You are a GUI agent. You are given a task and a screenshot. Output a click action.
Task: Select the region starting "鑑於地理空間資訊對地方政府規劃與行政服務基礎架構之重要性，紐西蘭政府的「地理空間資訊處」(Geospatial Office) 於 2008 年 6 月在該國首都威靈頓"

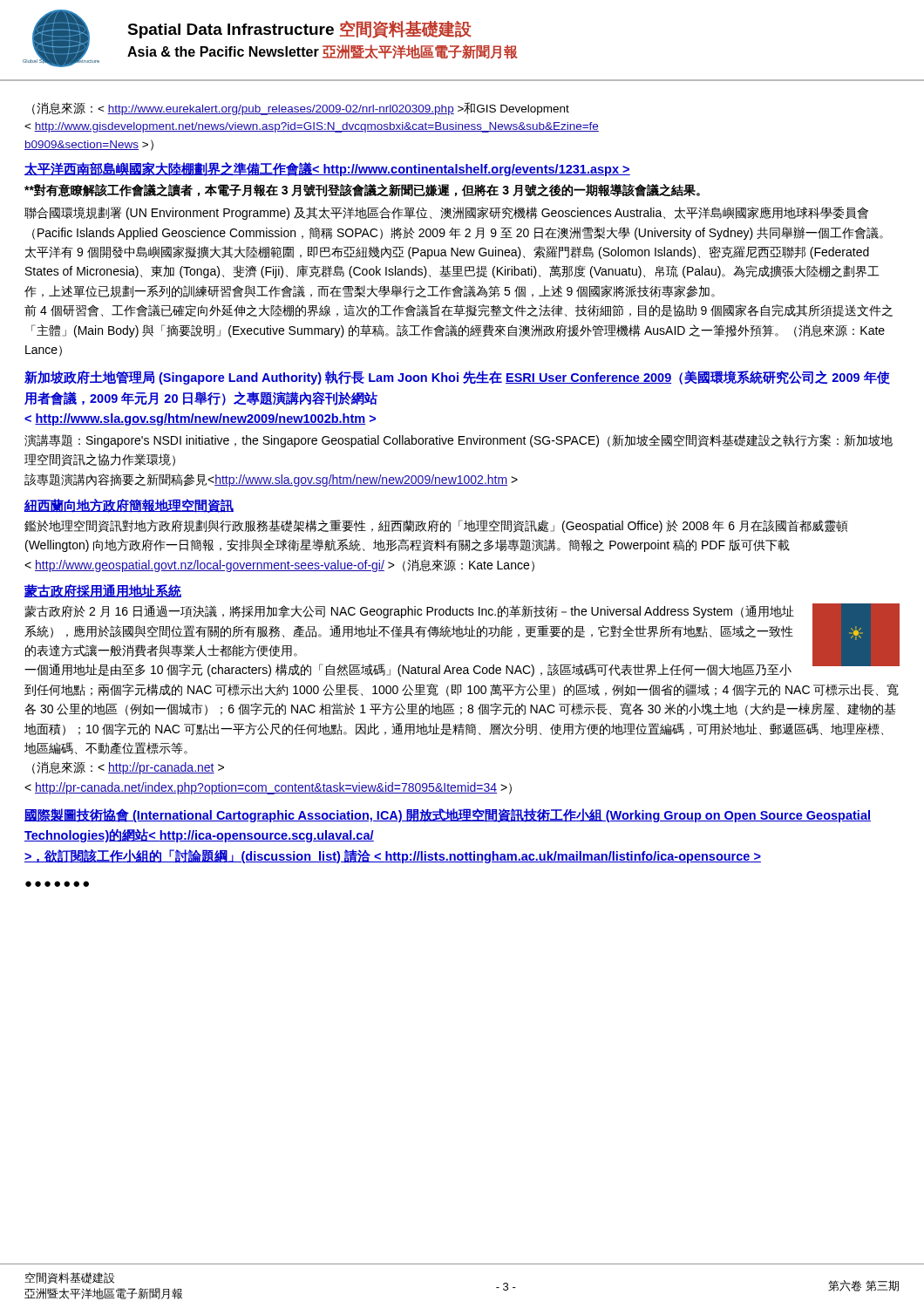[x=436, y=545]
